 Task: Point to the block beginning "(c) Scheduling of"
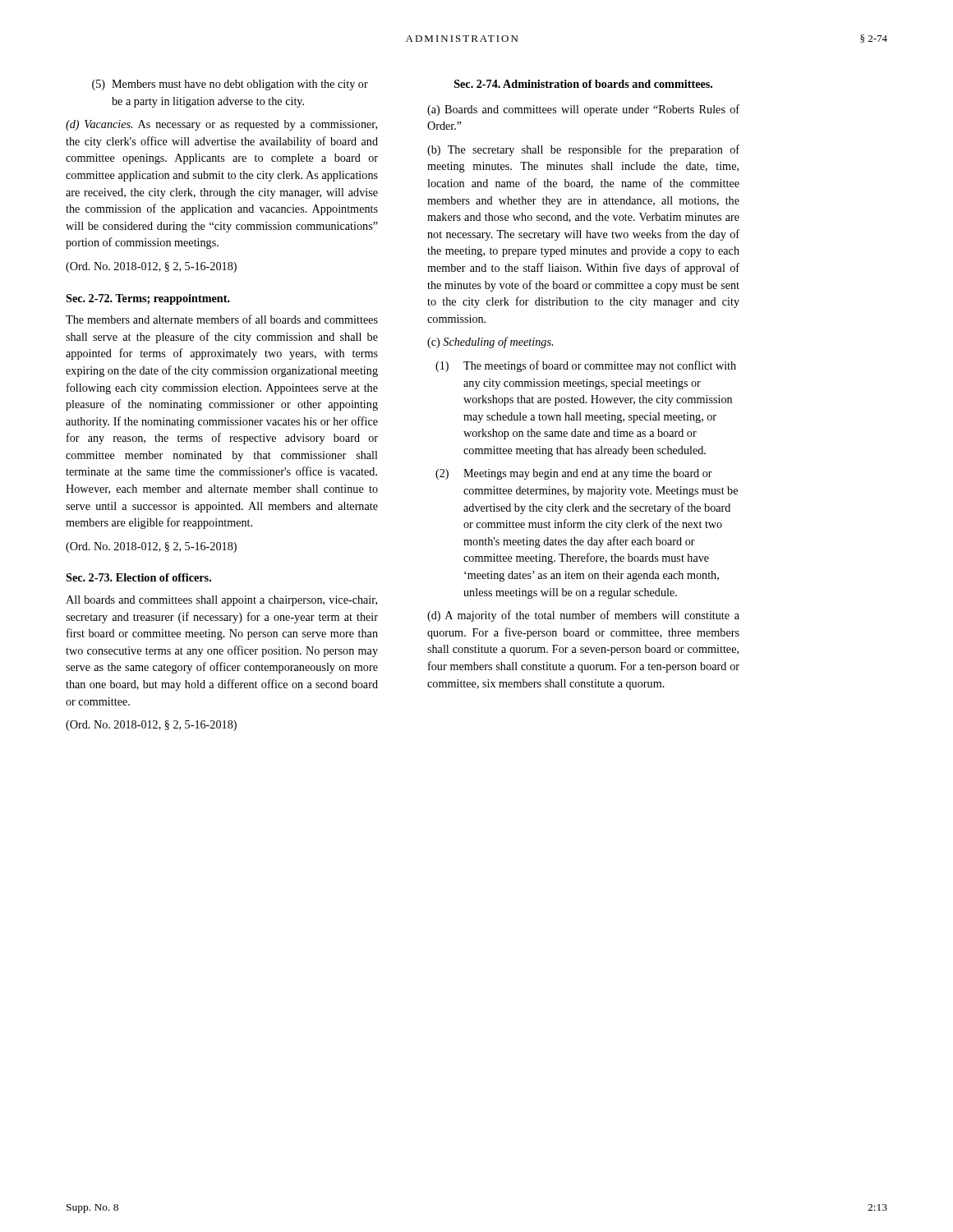click(490, 342)
